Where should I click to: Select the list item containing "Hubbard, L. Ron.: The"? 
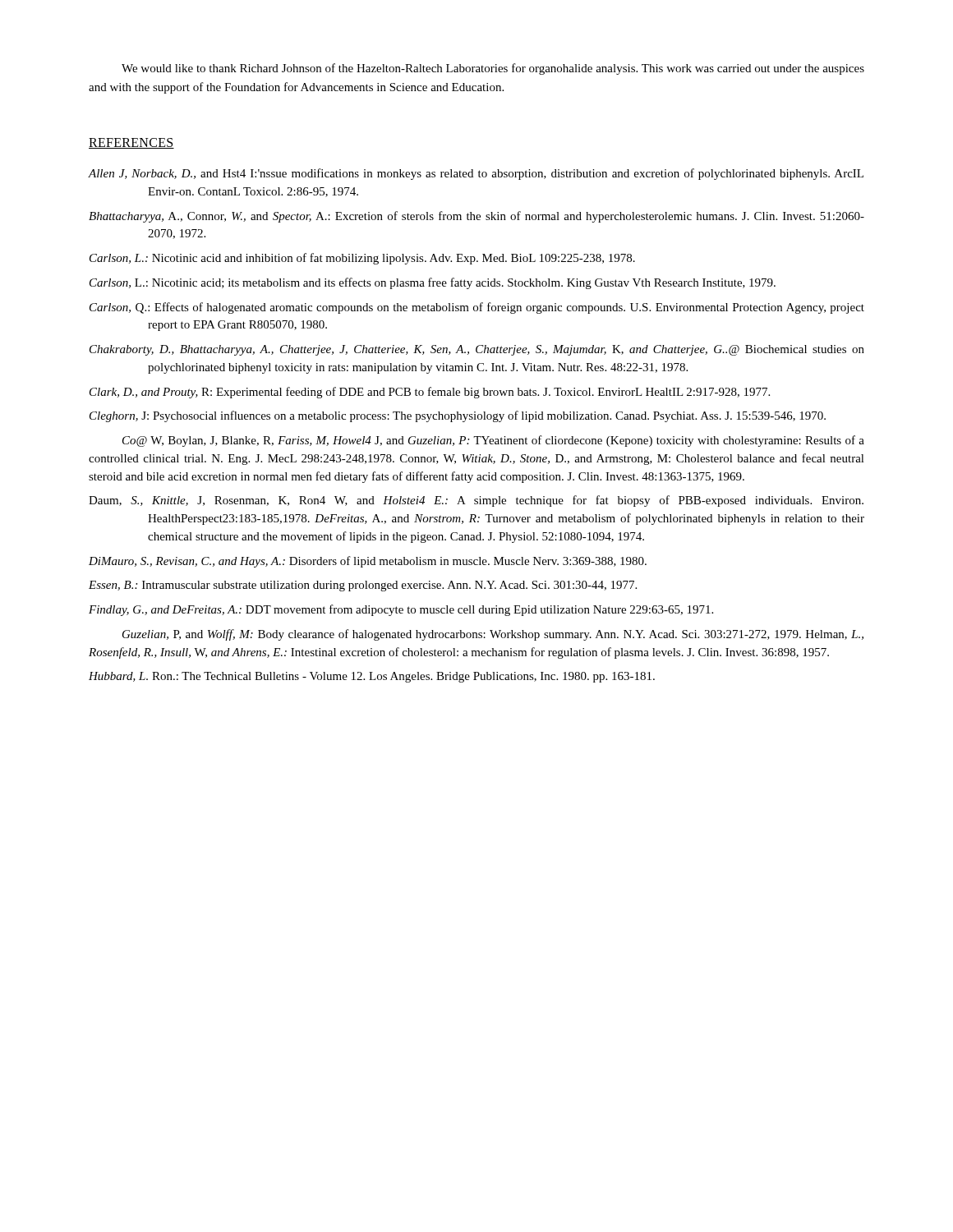(x=372, y=676)
